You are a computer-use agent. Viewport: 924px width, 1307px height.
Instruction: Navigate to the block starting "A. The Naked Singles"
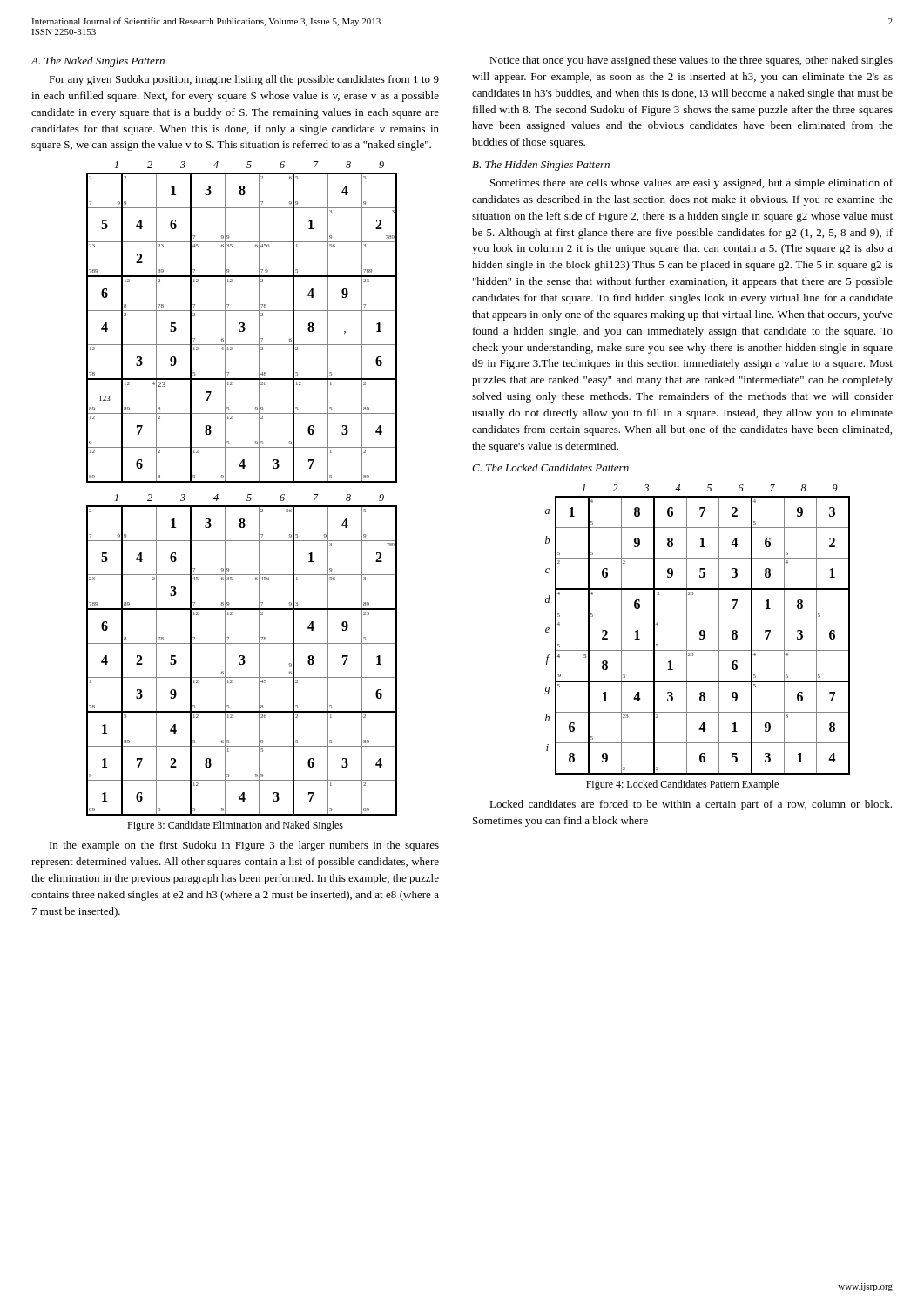pyautogui.click(x=98, y=61)
